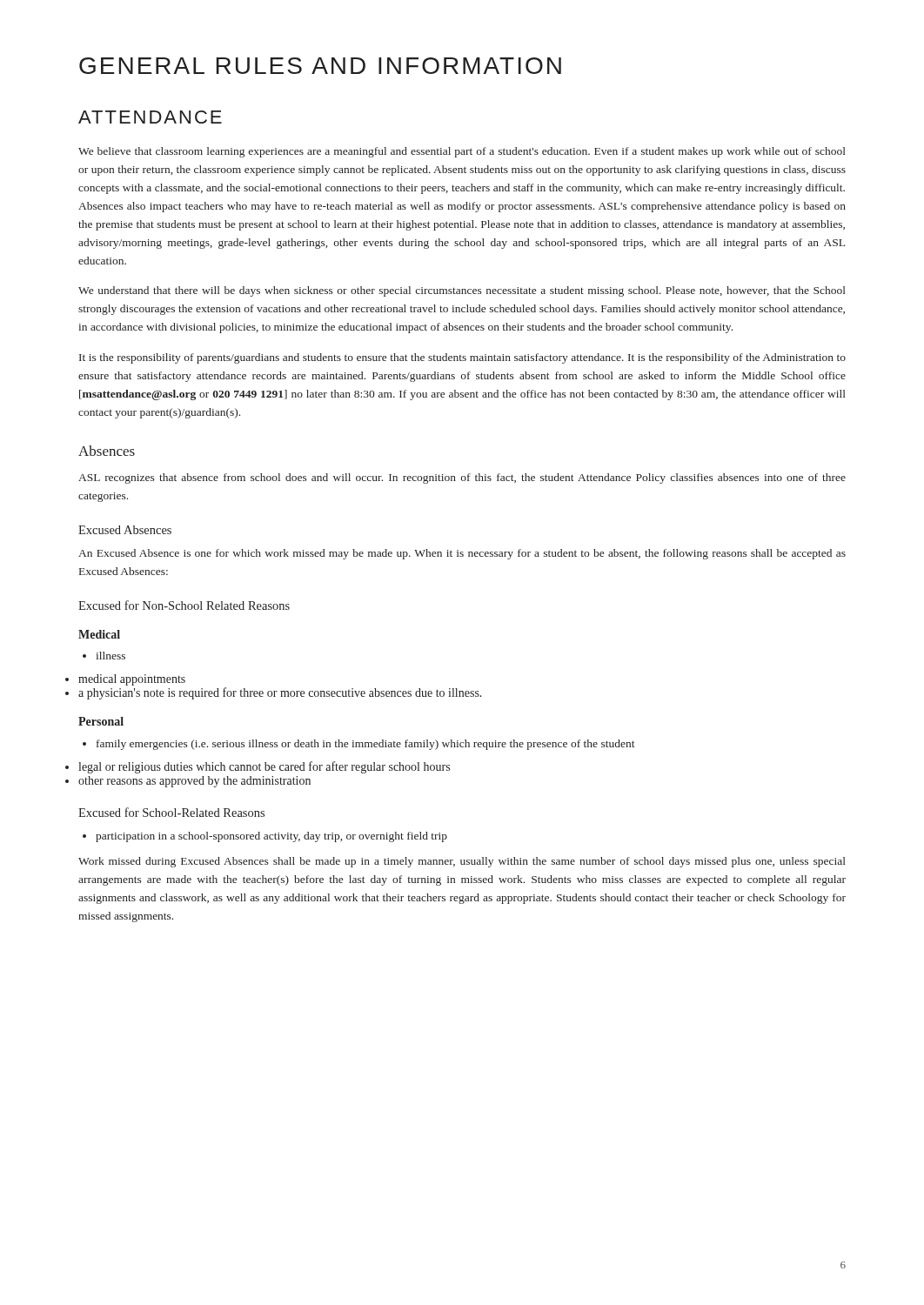Locate the text block that says "We believe that classroom learning experiences are a"

click(x=462, y=206)
